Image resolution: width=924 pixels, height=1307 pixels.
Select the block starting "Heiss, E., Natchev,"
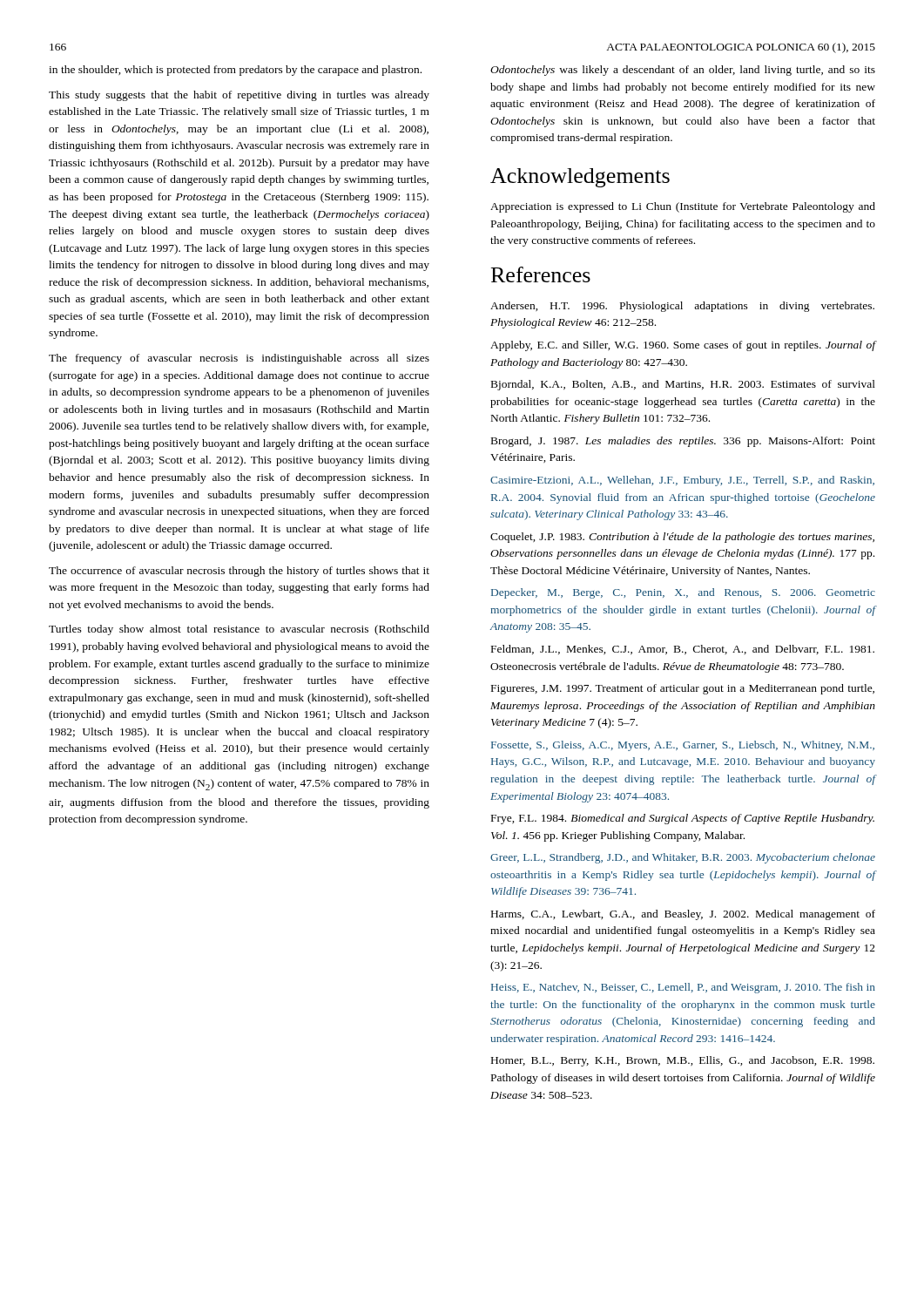683,1012
